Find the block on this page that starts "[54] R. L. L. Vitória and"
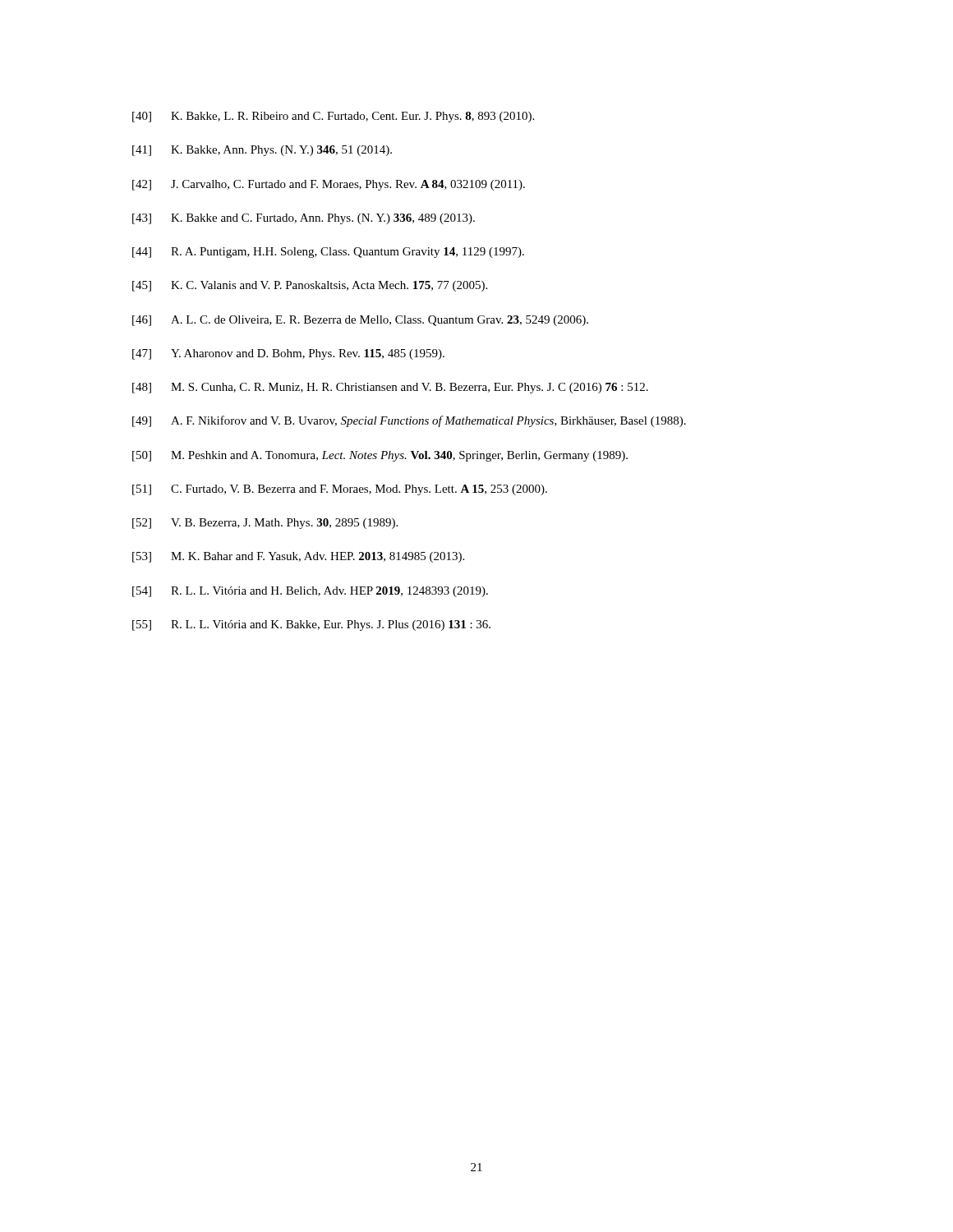 click(x=476, y=591)
